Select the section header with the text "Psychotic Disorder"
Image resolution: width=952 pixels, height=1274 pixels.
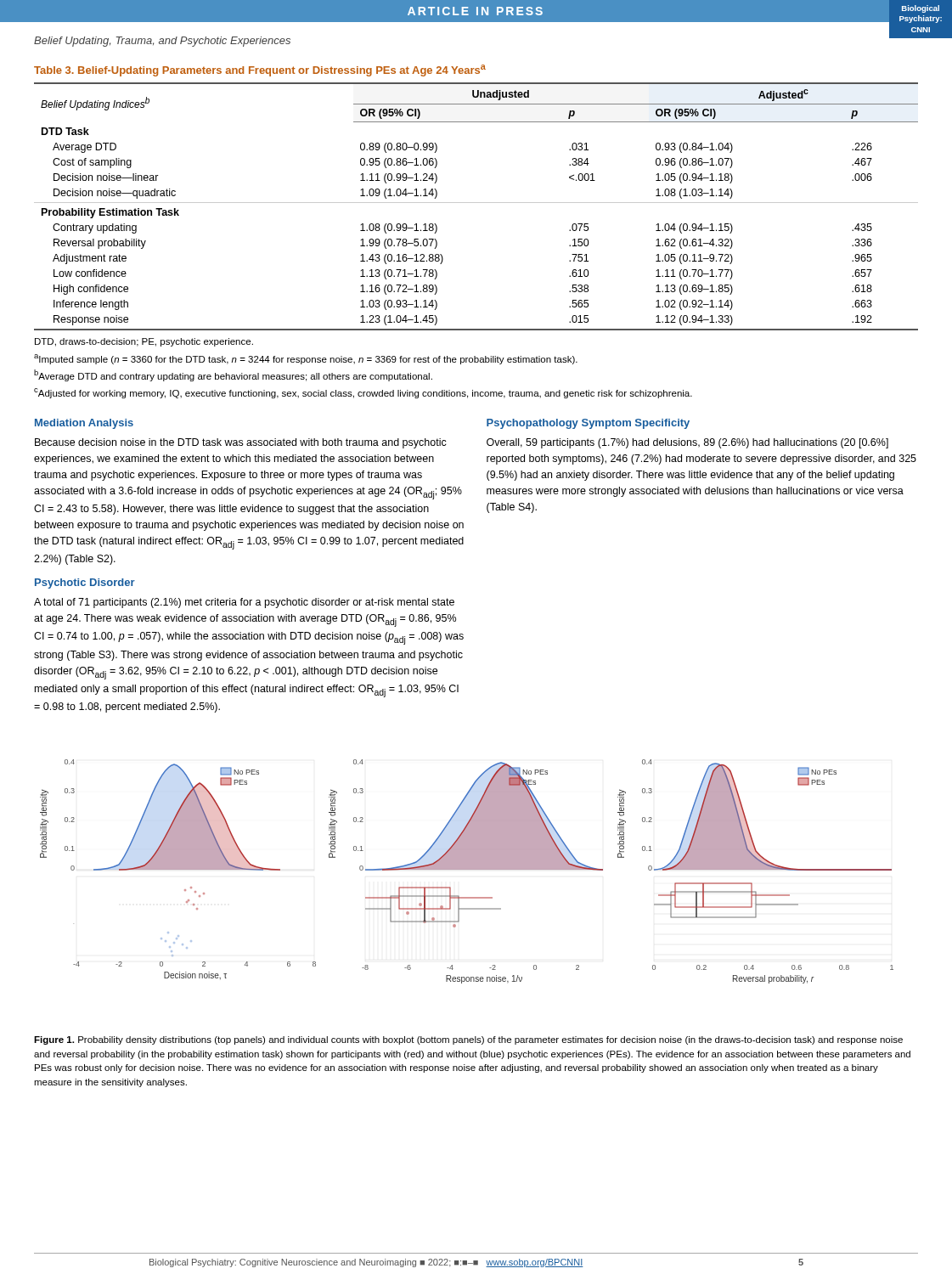tap(84, 582)
